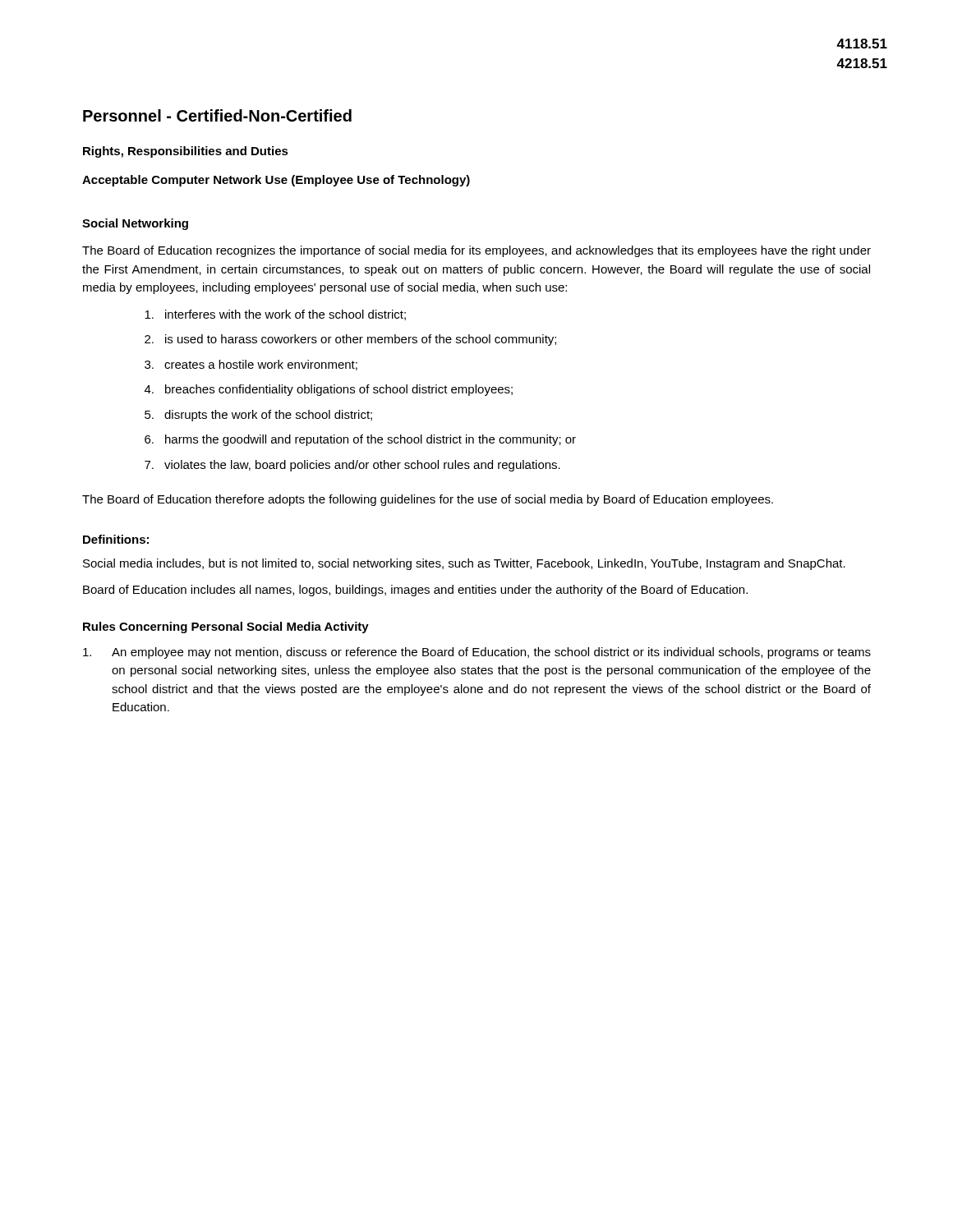Locate the list item containing "5. disrupts the work"
This screenshot has height=1232, width=953.
pyautogui.click(x=258, y=416)
